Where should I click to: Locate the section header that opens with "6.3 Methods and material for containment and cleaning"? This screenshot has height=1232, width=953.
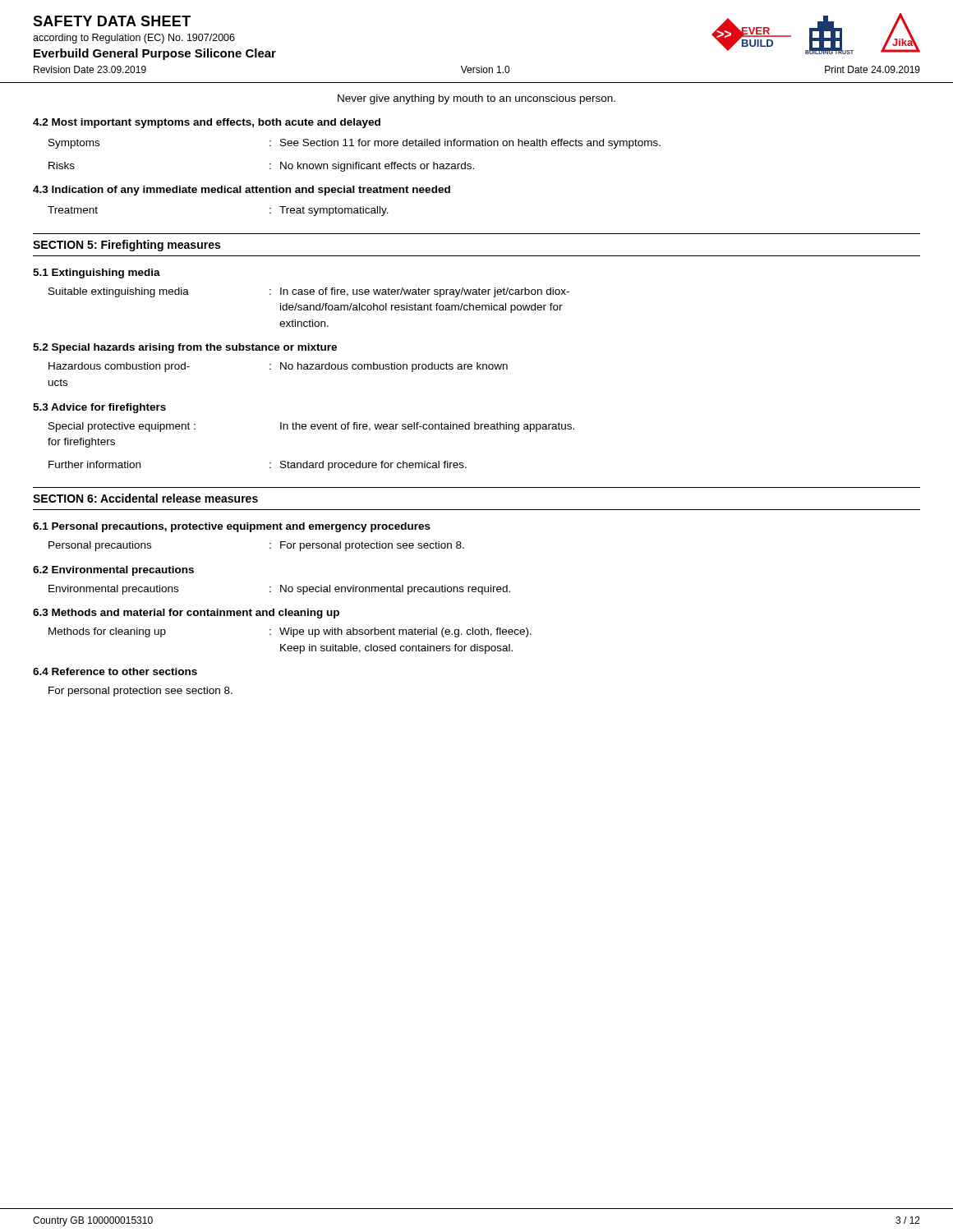186,613
